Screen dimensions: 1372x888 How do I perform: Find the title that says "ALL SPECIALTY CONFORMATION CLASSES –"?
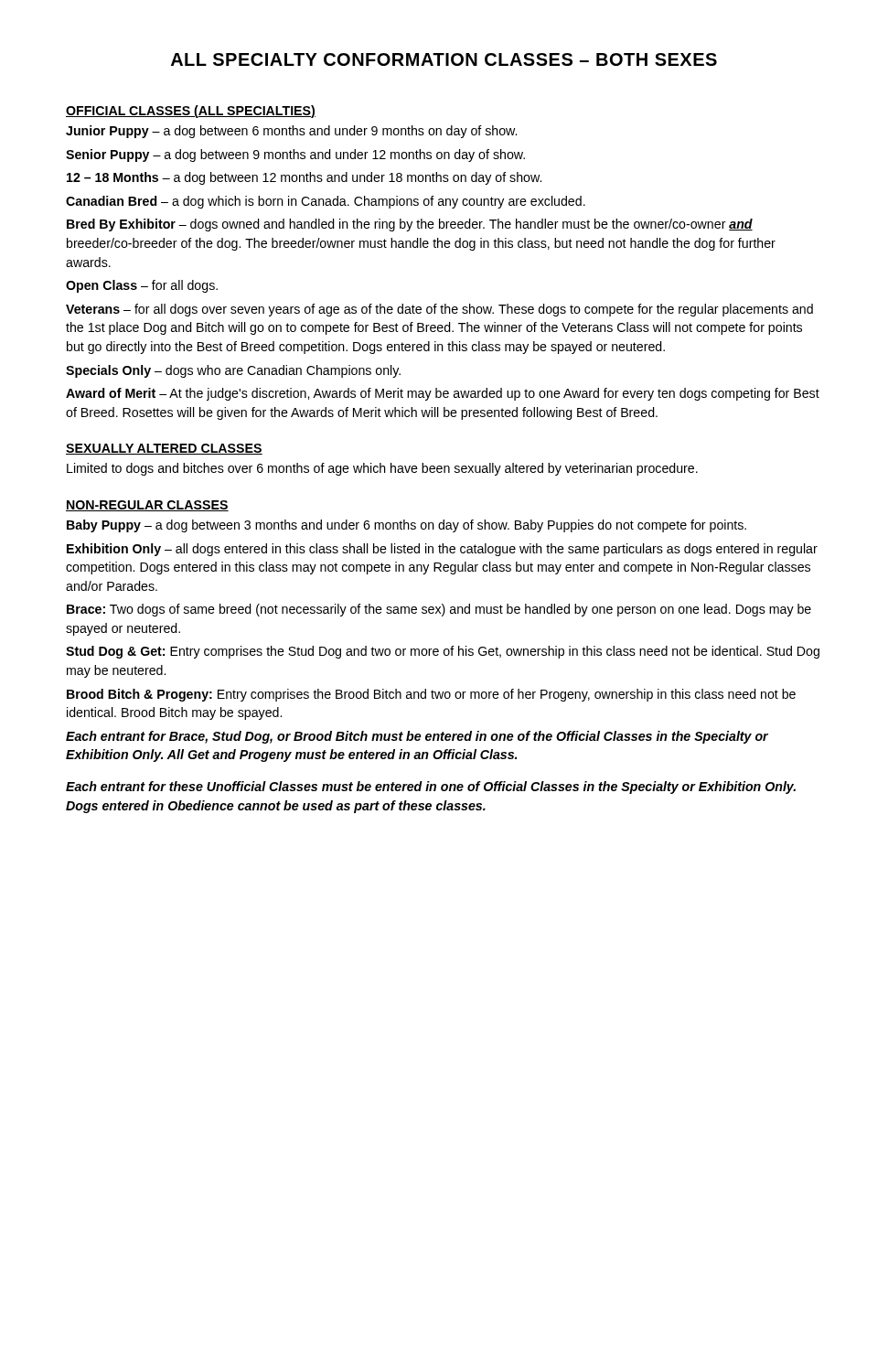coord(444,60)
